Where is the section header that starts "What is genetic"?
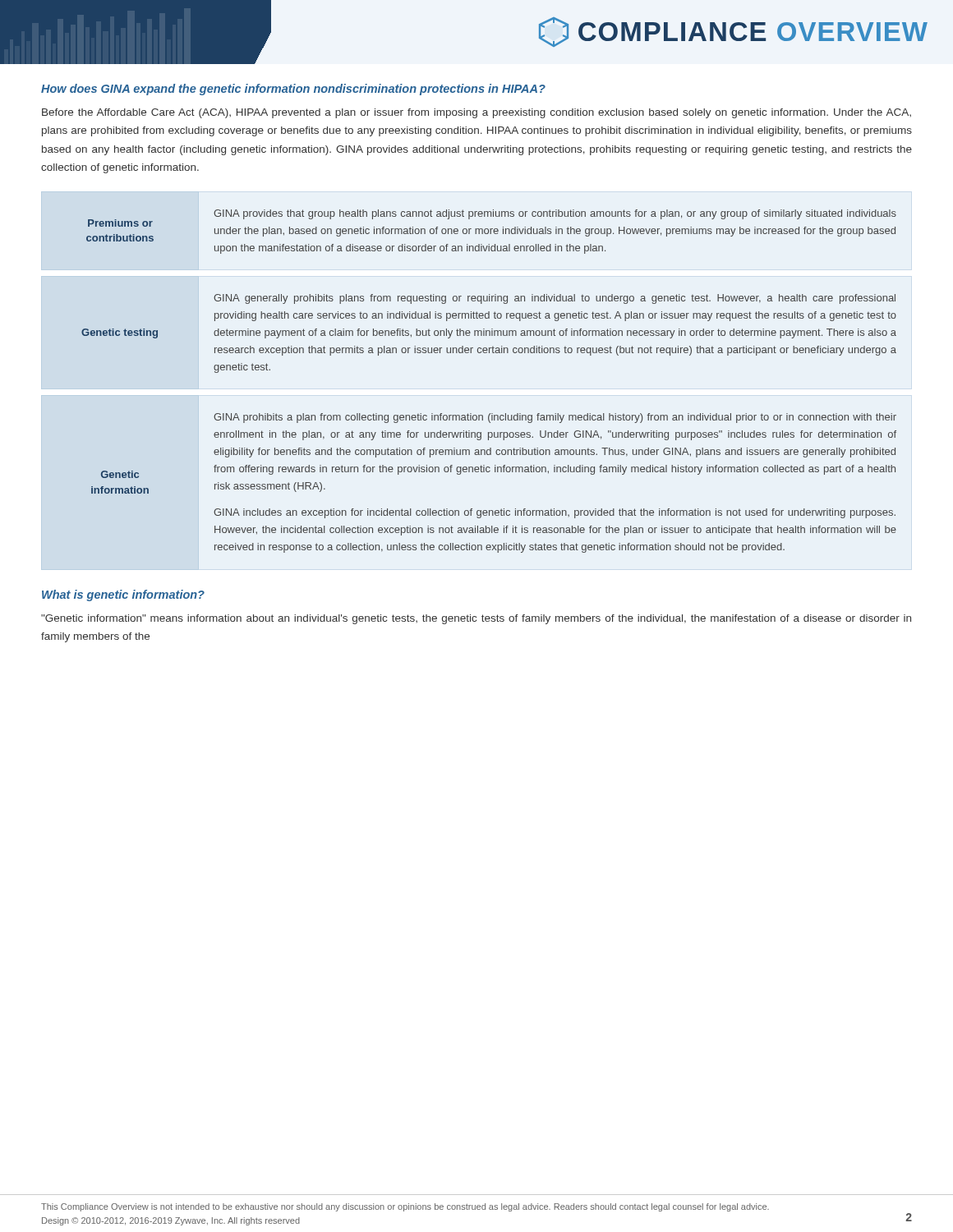The width and height of the screenshot is (953, 1232). click(x=123, y=595)
